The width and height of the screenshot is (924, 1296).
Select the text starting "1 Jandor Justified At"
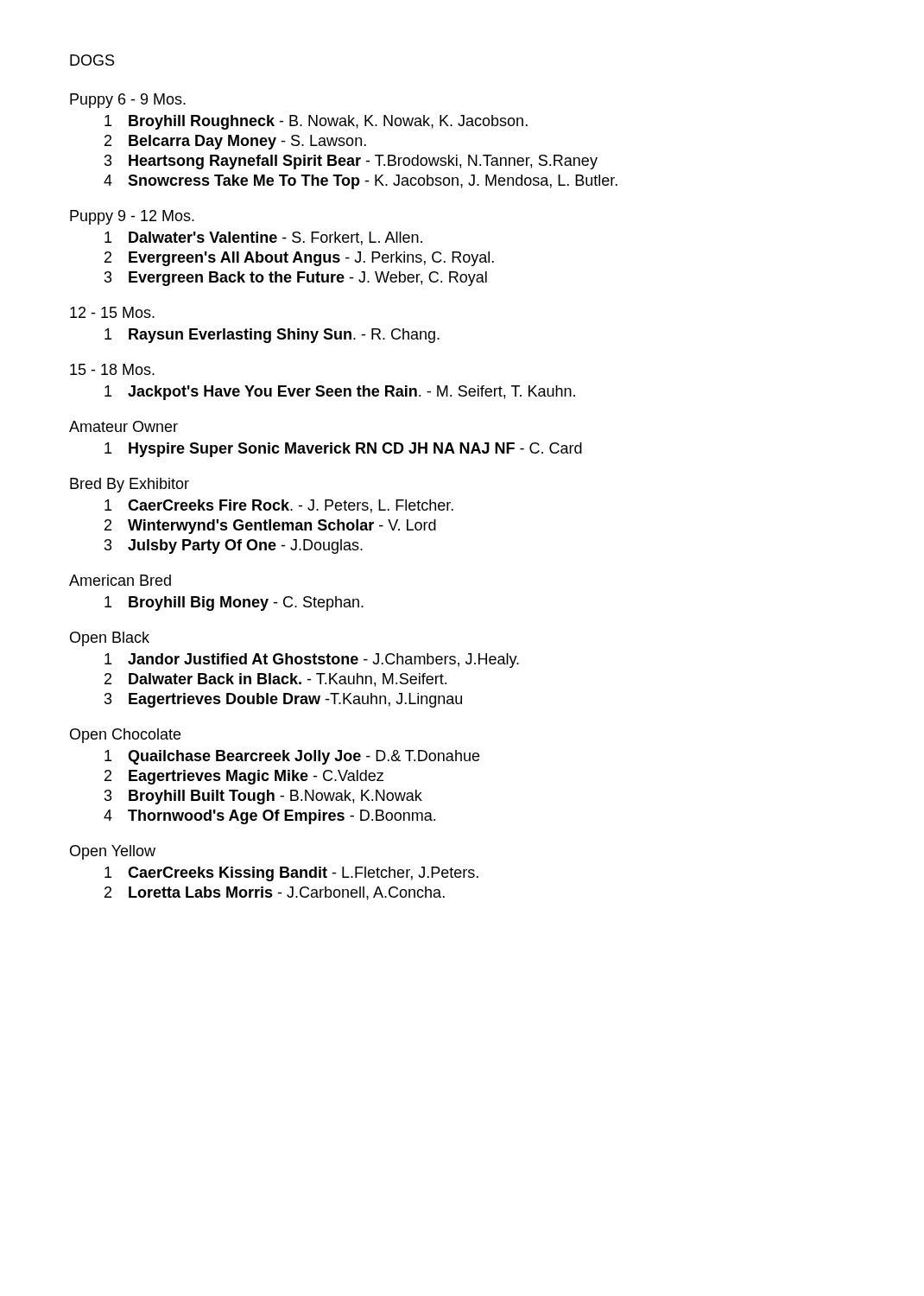point(462,660)
